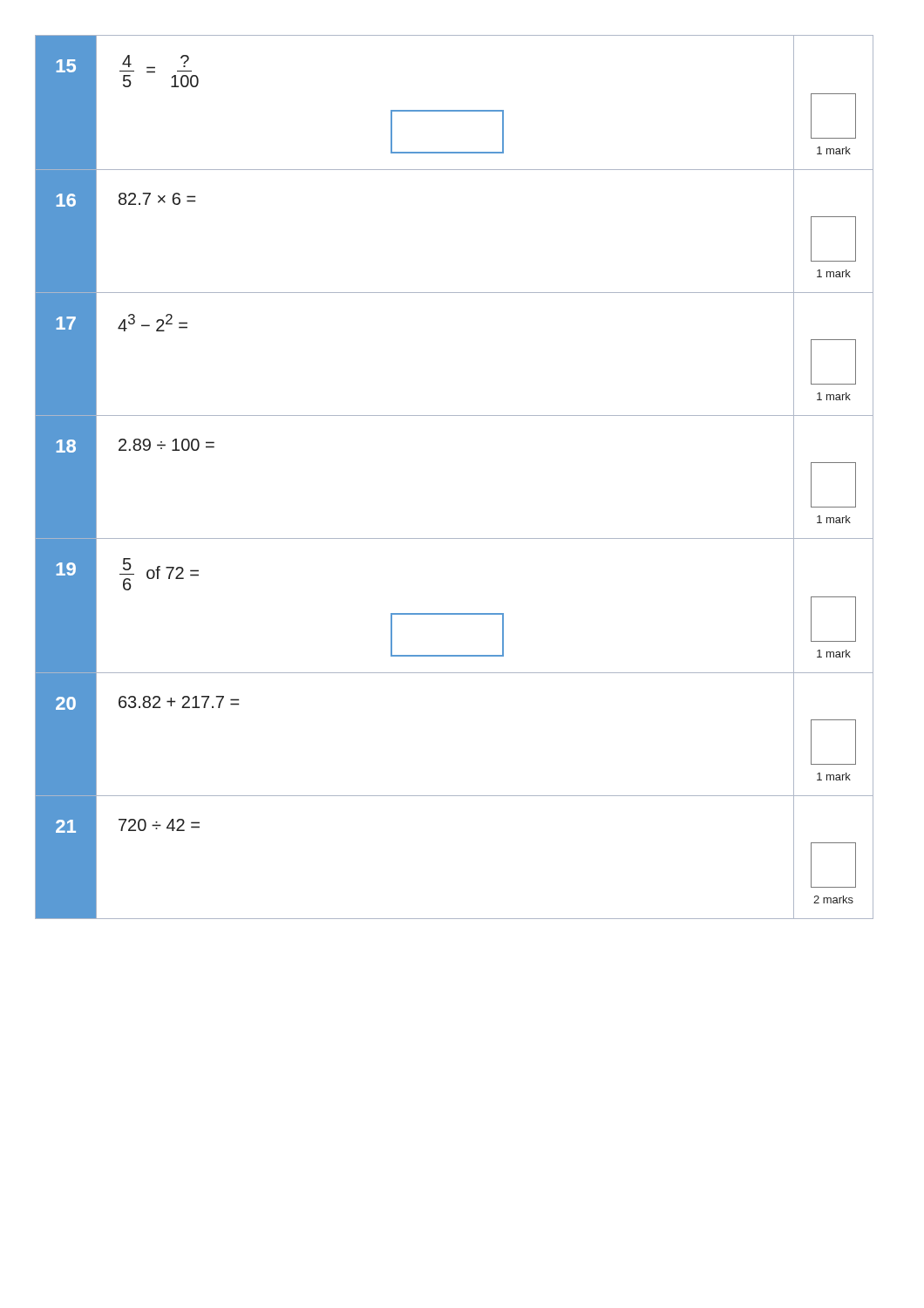The height and width of the screenshot is (1308, 924).
Task: Navigate to the text block starting "17 43 − 22 = 1"
Action: coord(454,354)
